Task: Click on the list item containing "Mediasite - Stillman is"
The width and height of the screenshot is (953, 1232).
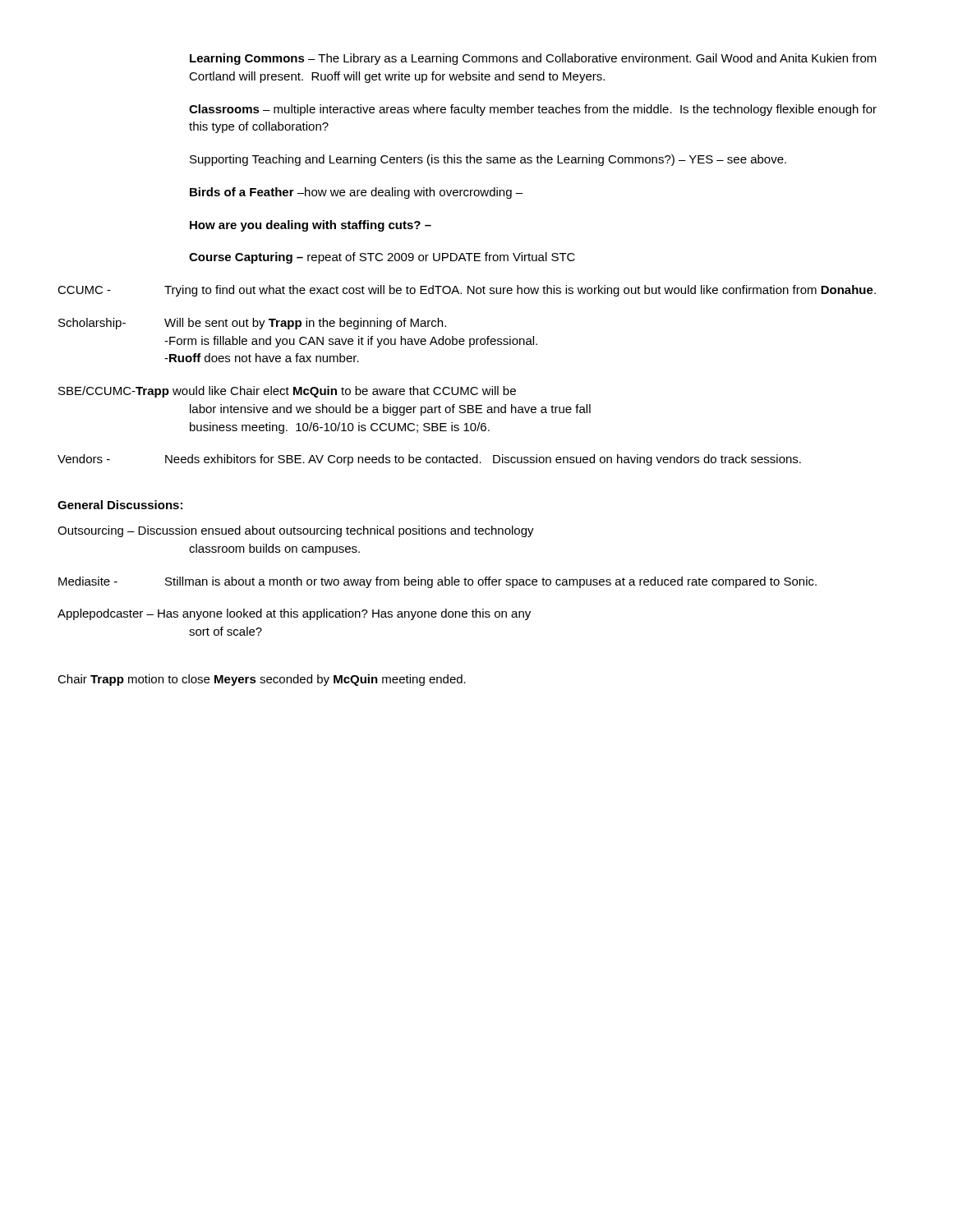Action: coord(476,581)
